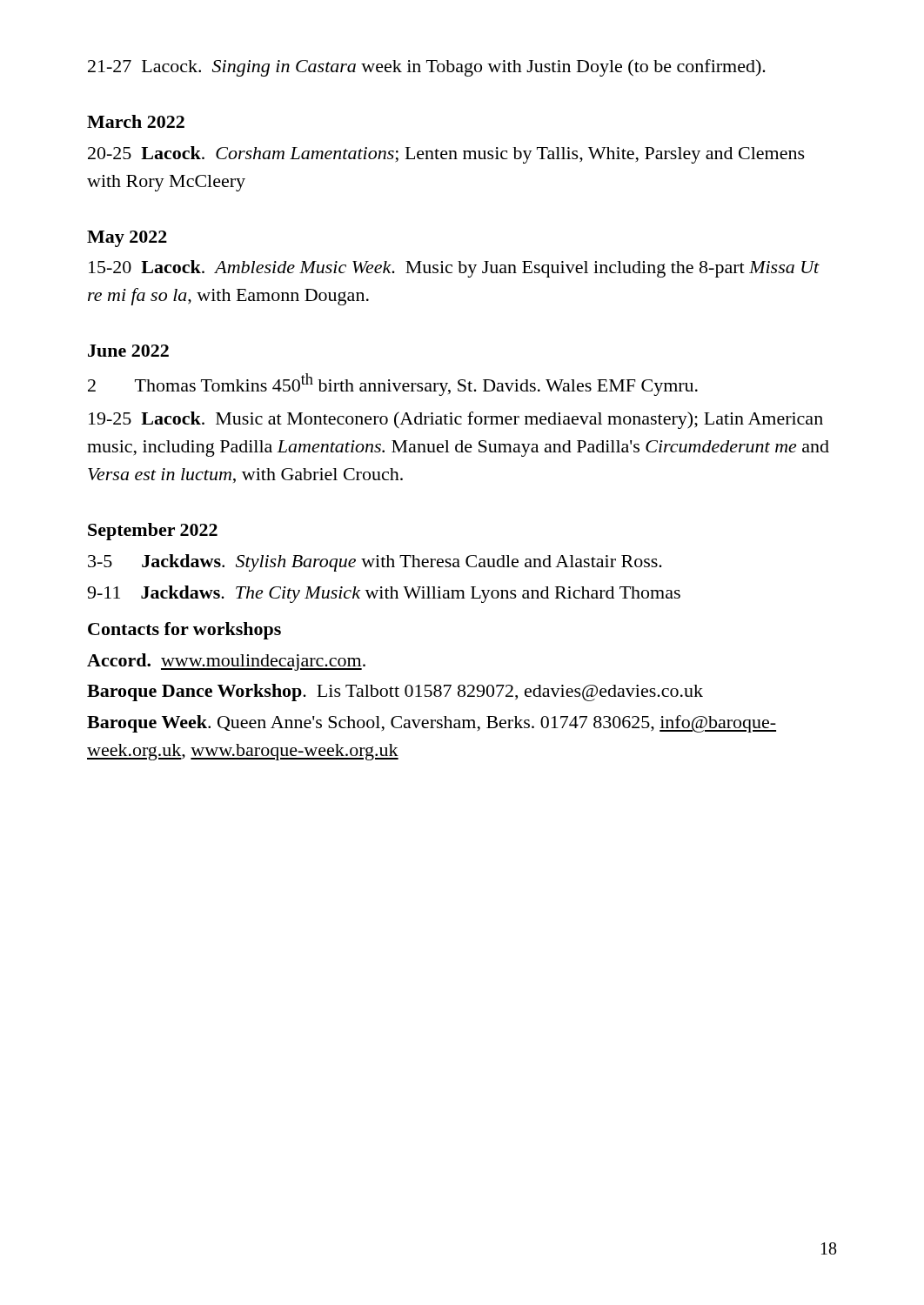Where is the passage that starts "20-25 Lacock. Corsham Lamentations; Lenten music"?

tap(446, 166)
